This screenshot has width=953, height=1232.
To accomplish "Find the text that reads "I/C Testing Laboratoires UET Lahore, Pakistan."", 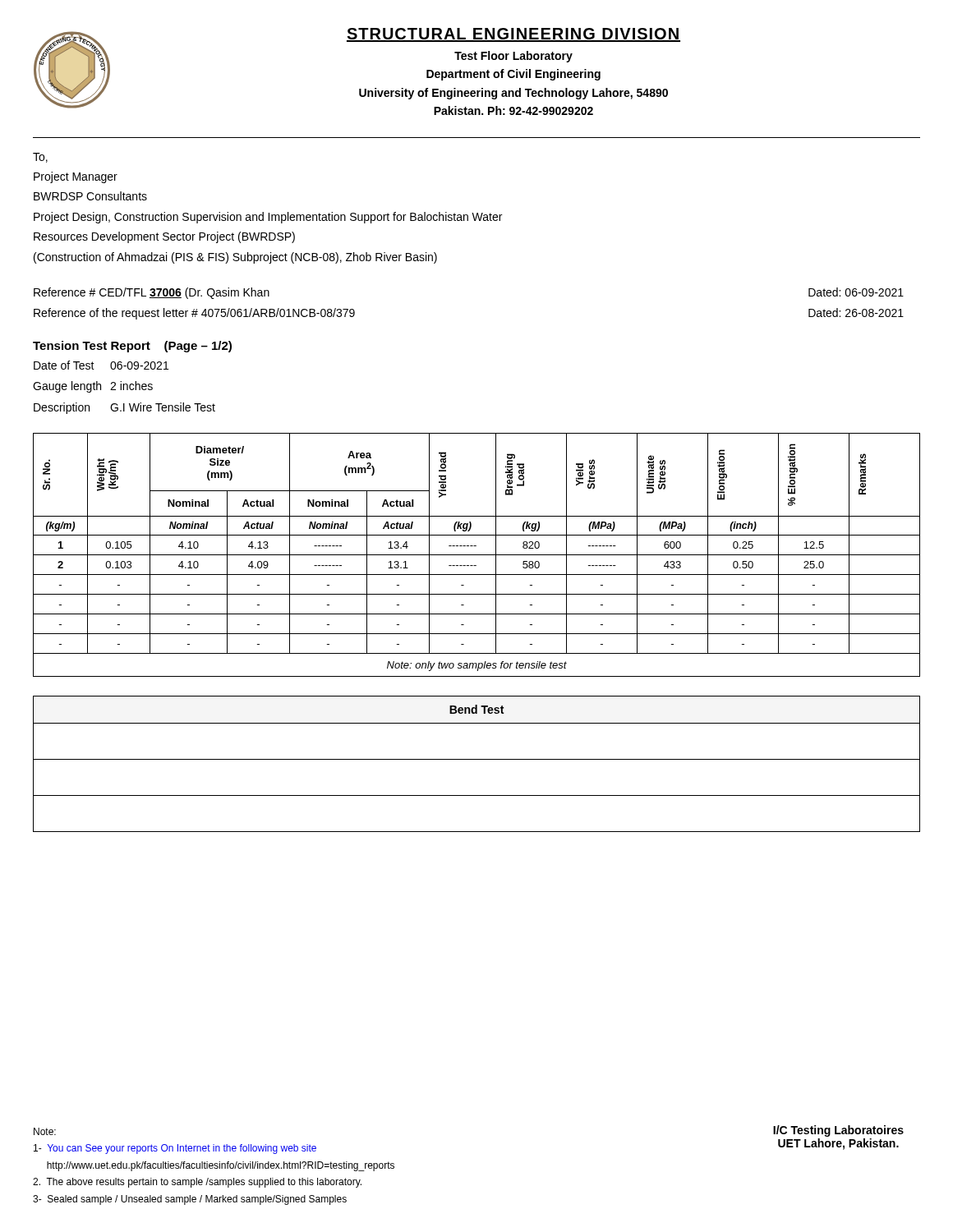I will point(838,1137).
